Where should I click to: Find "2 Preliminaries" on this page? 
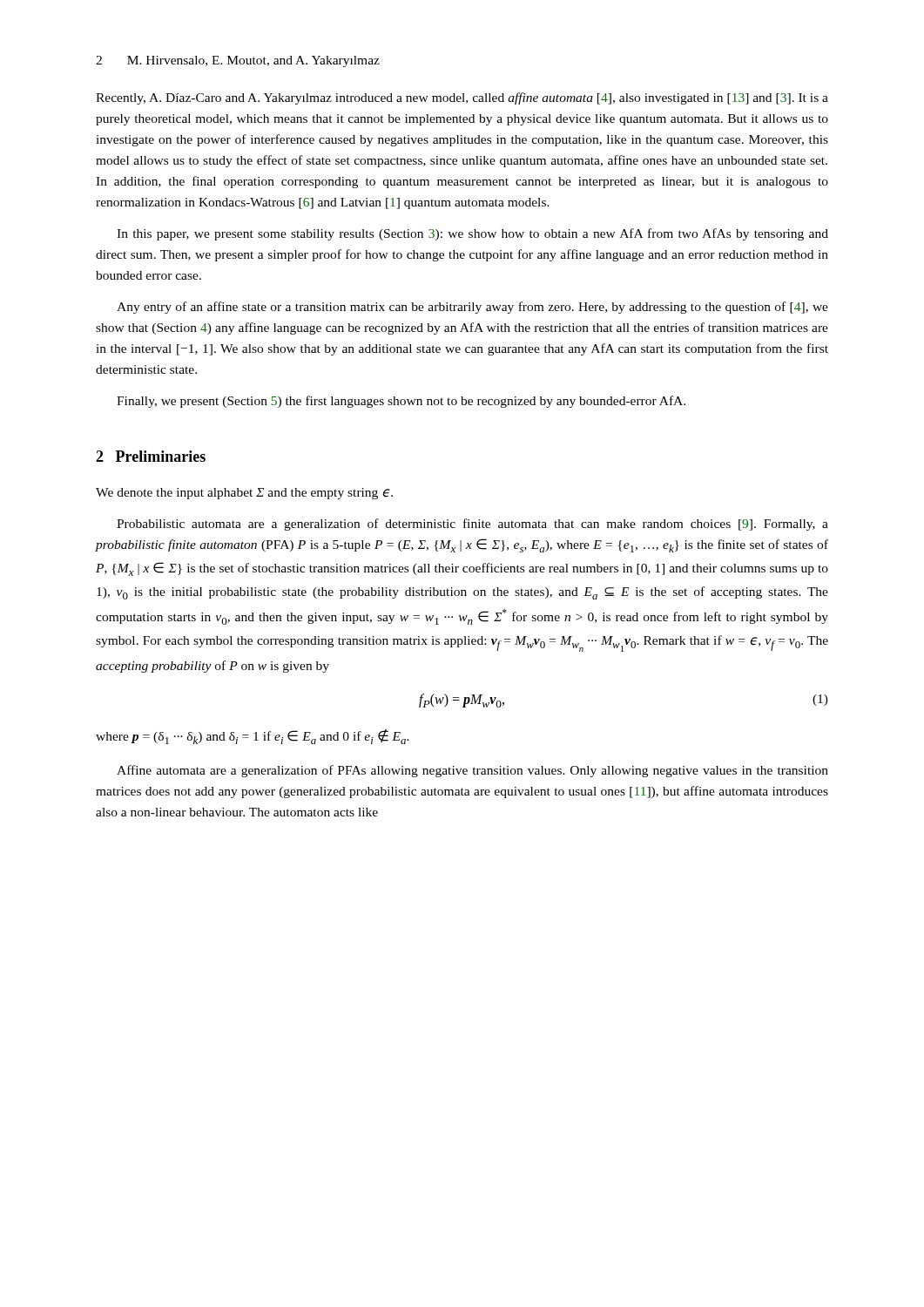[151, 457]
